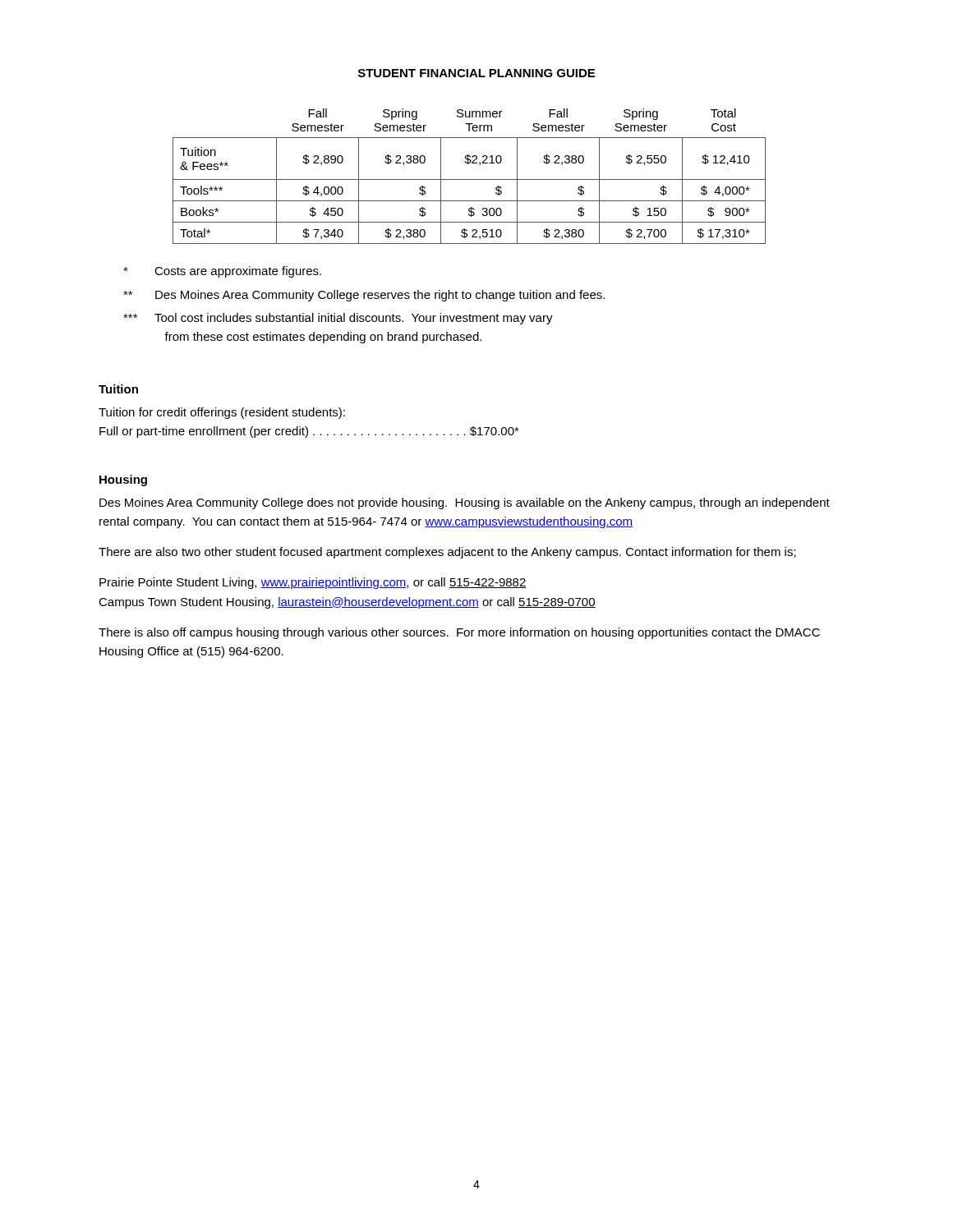Find the table that mentions "Spring Semester"
This screenshot has height=1232, width=953.
pos(476,173)
